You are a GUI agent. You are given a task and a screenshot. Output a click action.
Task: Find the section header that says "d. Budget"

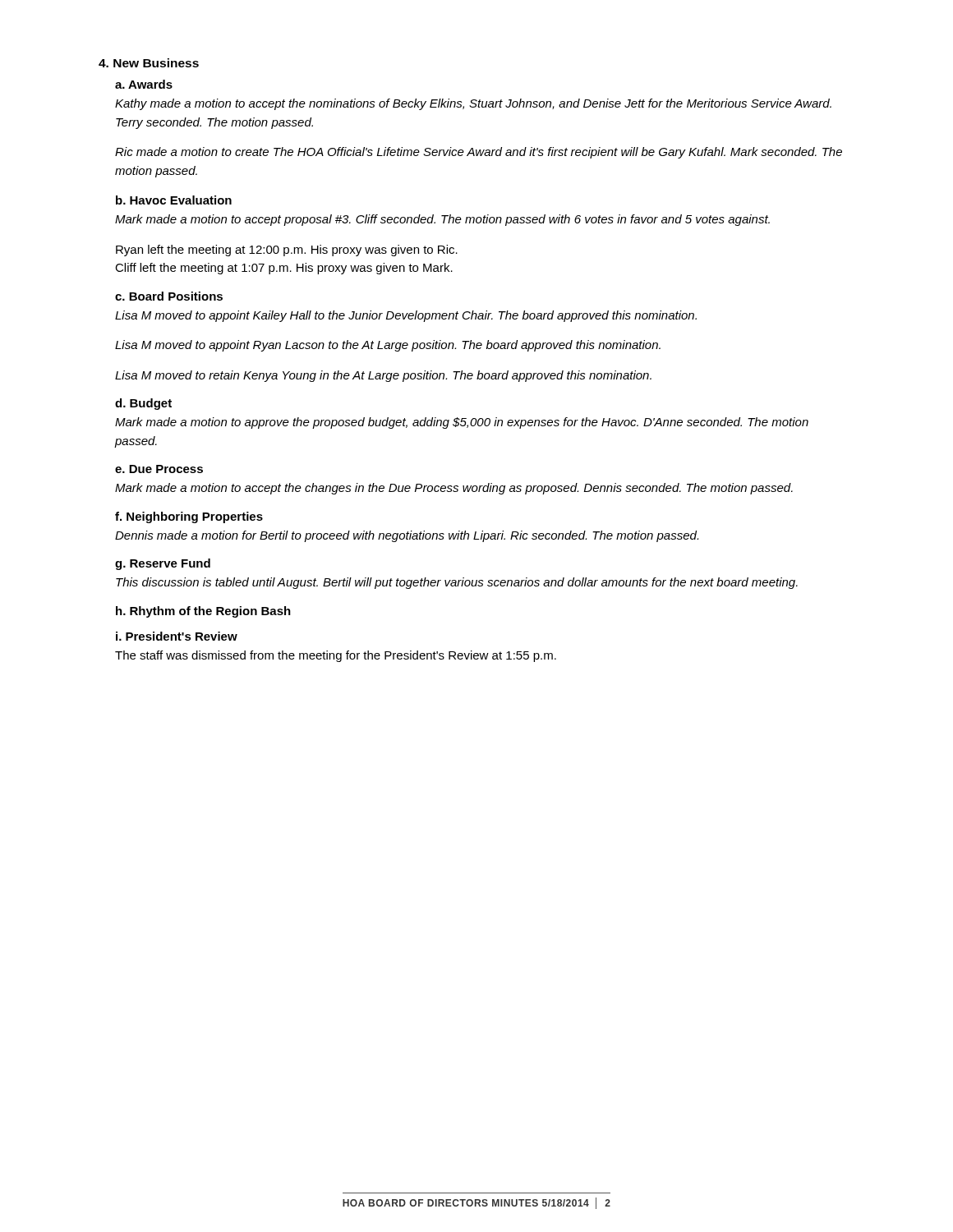click(x=143, y=403)
